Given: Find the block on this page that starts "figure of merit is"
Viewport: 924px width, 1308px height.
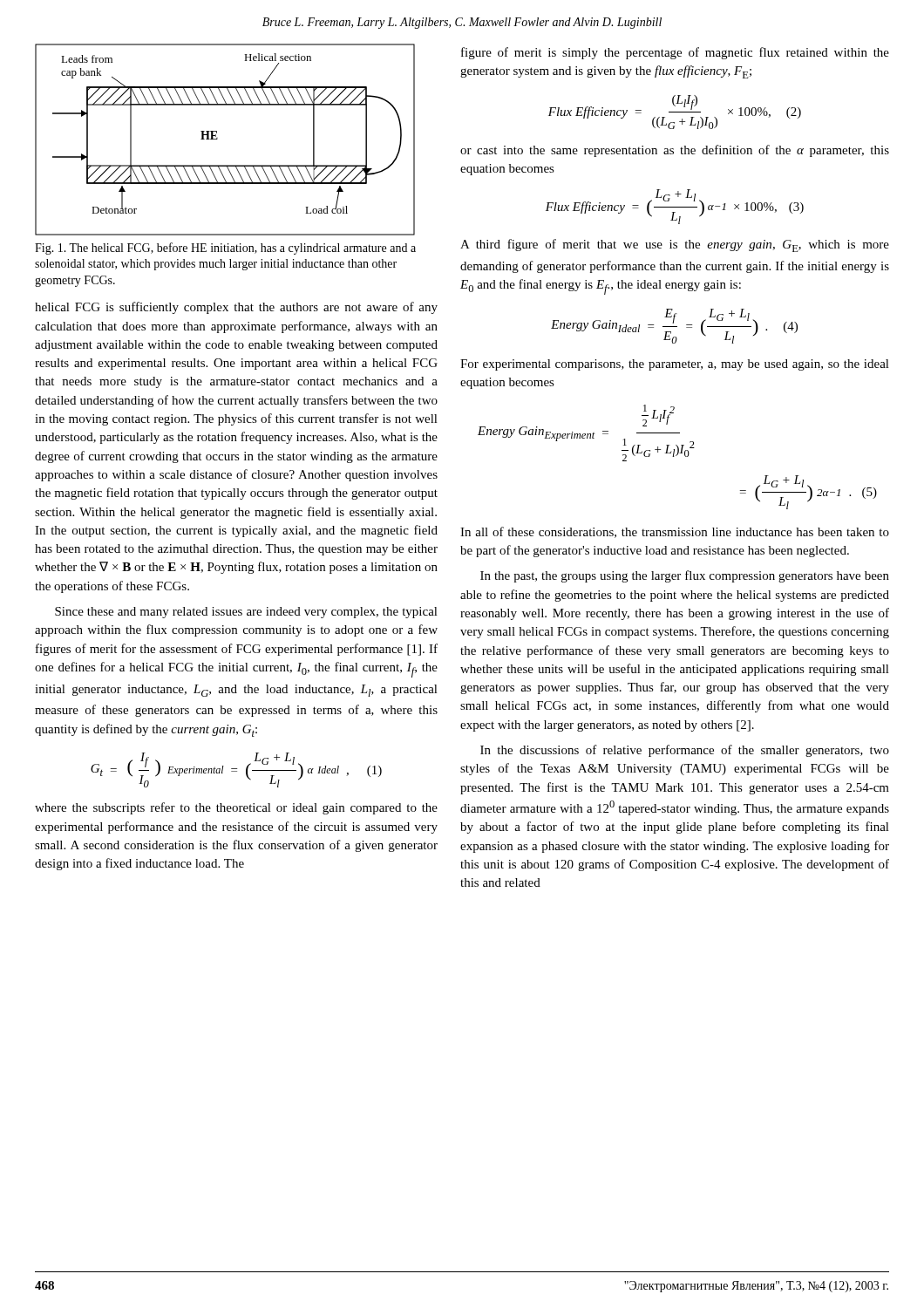Looking at the screenshot, I should 675,63.
